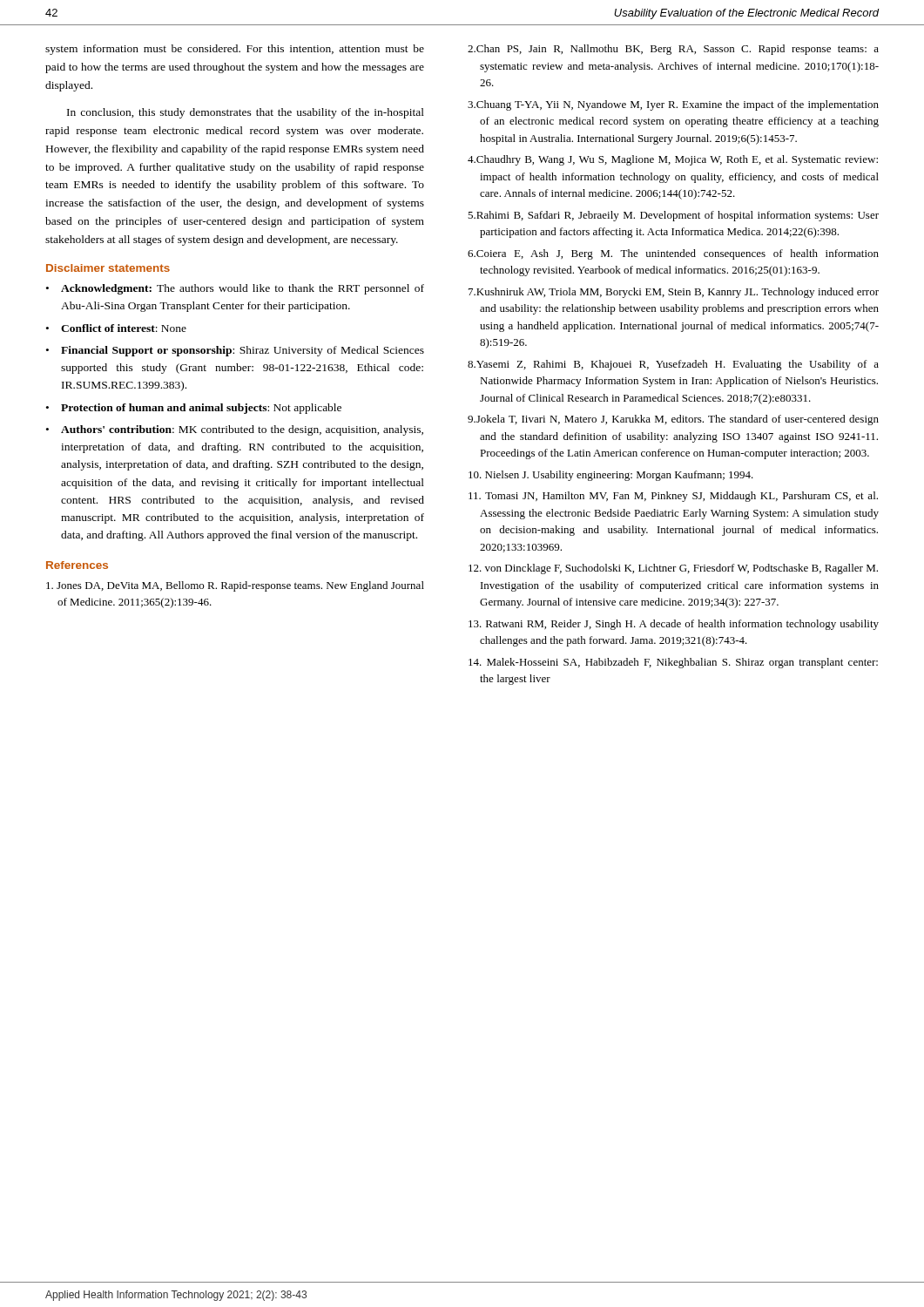Find the text block starting "6.Coiera E, Ash J, Berg M. The"
This screenshot has height=1307, width=924.
673,261
